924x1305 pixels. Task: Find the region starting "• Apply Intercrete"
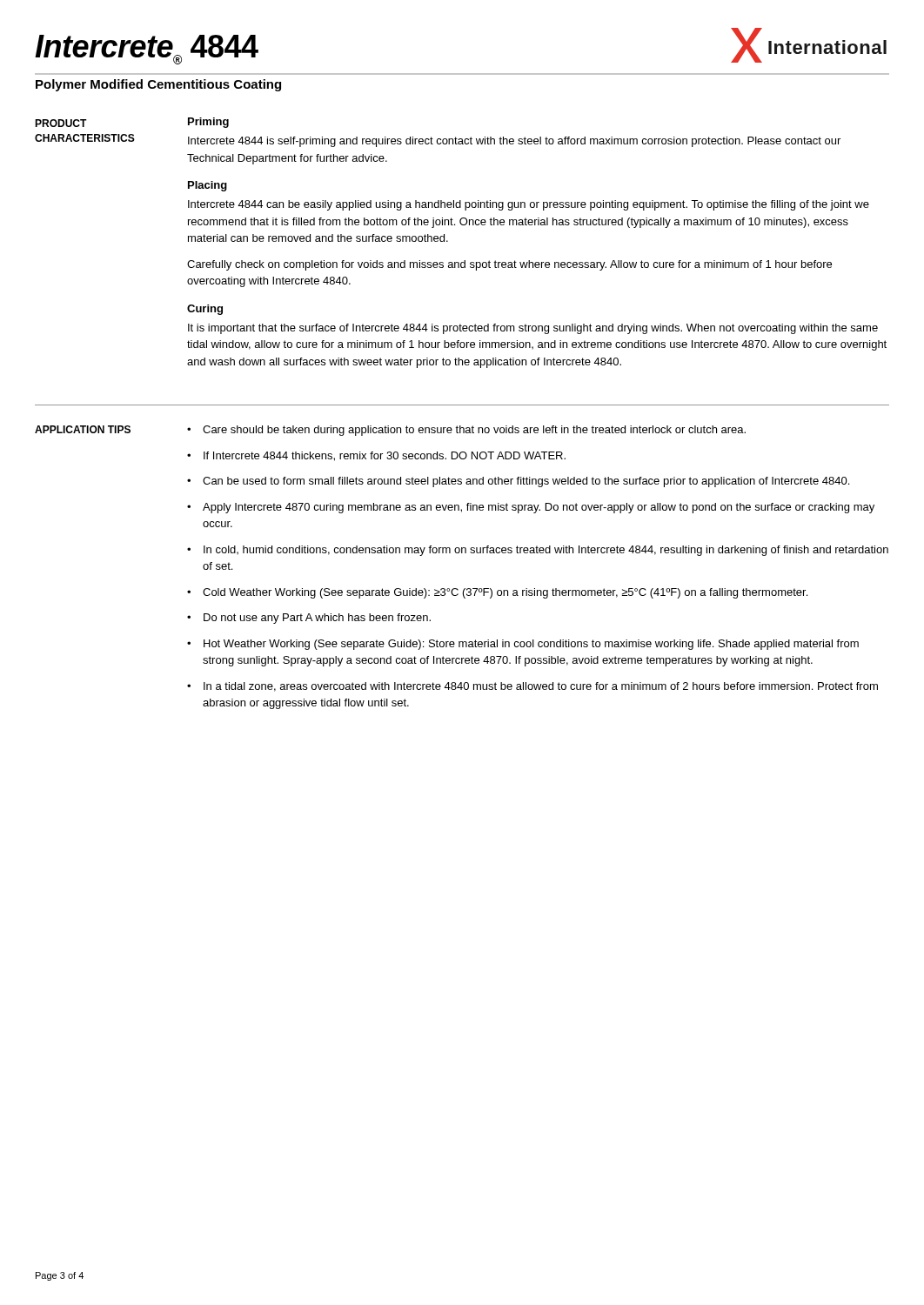(538, 515)
